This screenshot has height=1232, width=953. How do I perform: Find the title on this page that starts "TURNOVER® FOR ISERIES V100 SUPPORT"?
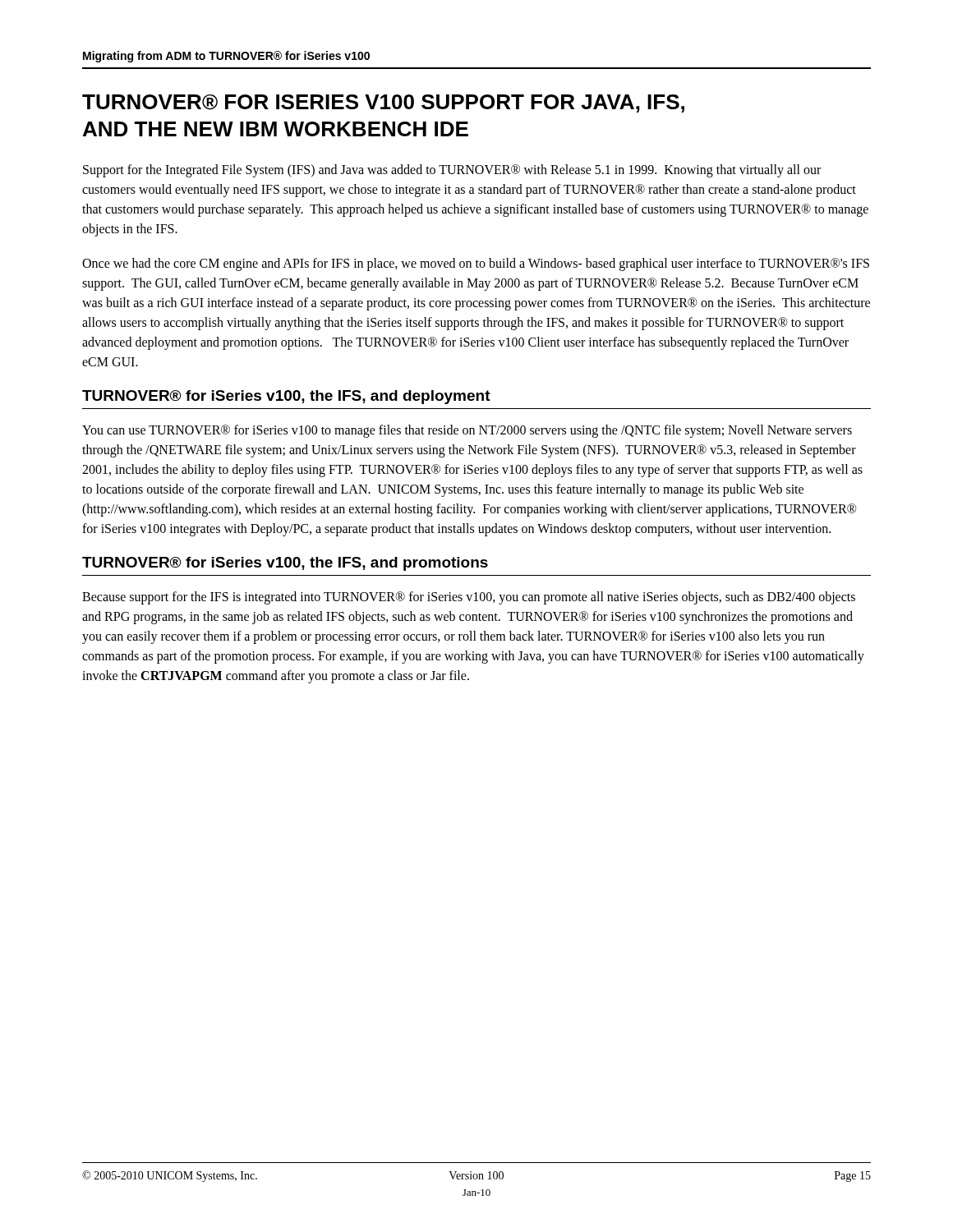(476, 115)
